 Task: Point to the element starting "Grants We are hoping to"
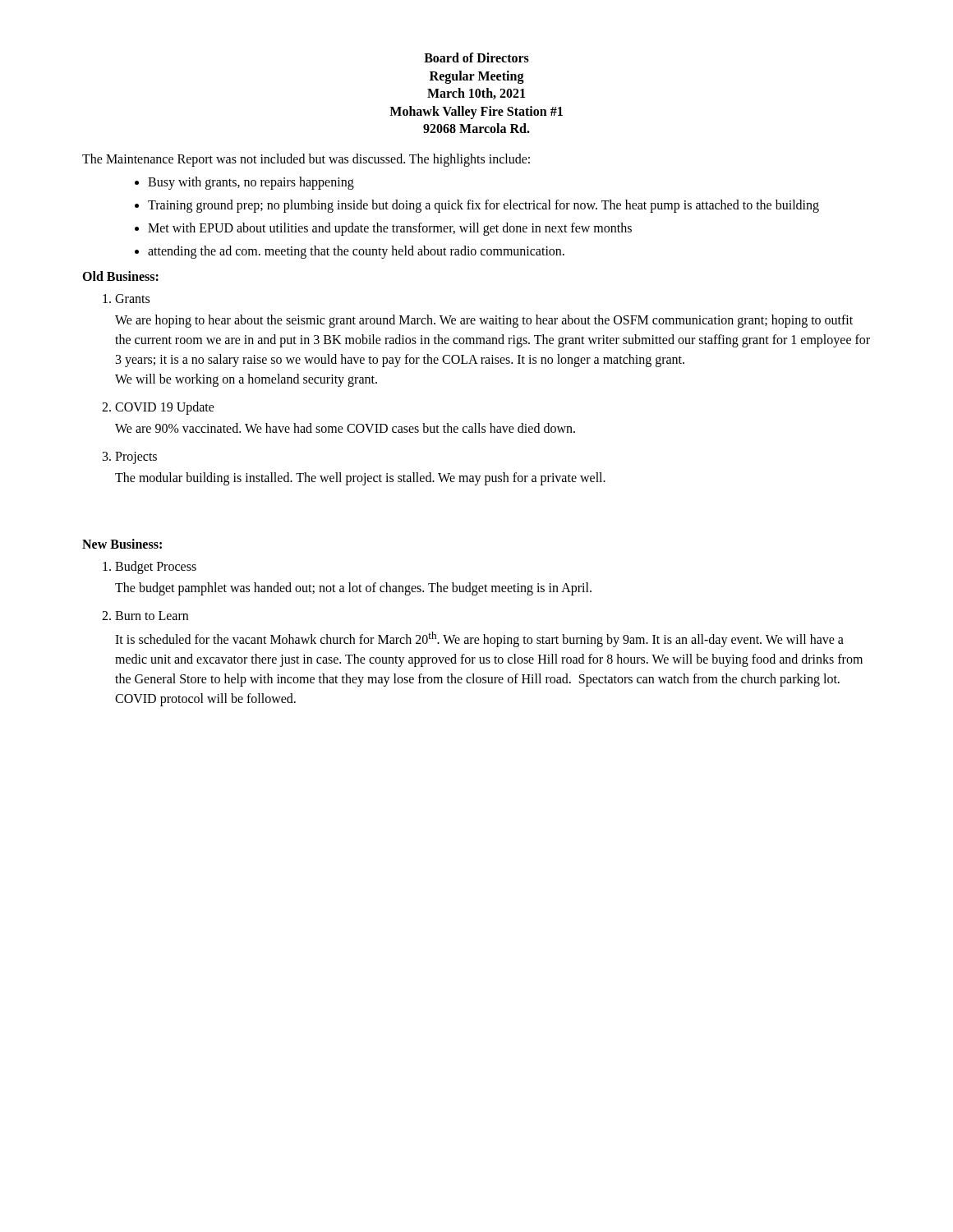click(x=493, y=339)
